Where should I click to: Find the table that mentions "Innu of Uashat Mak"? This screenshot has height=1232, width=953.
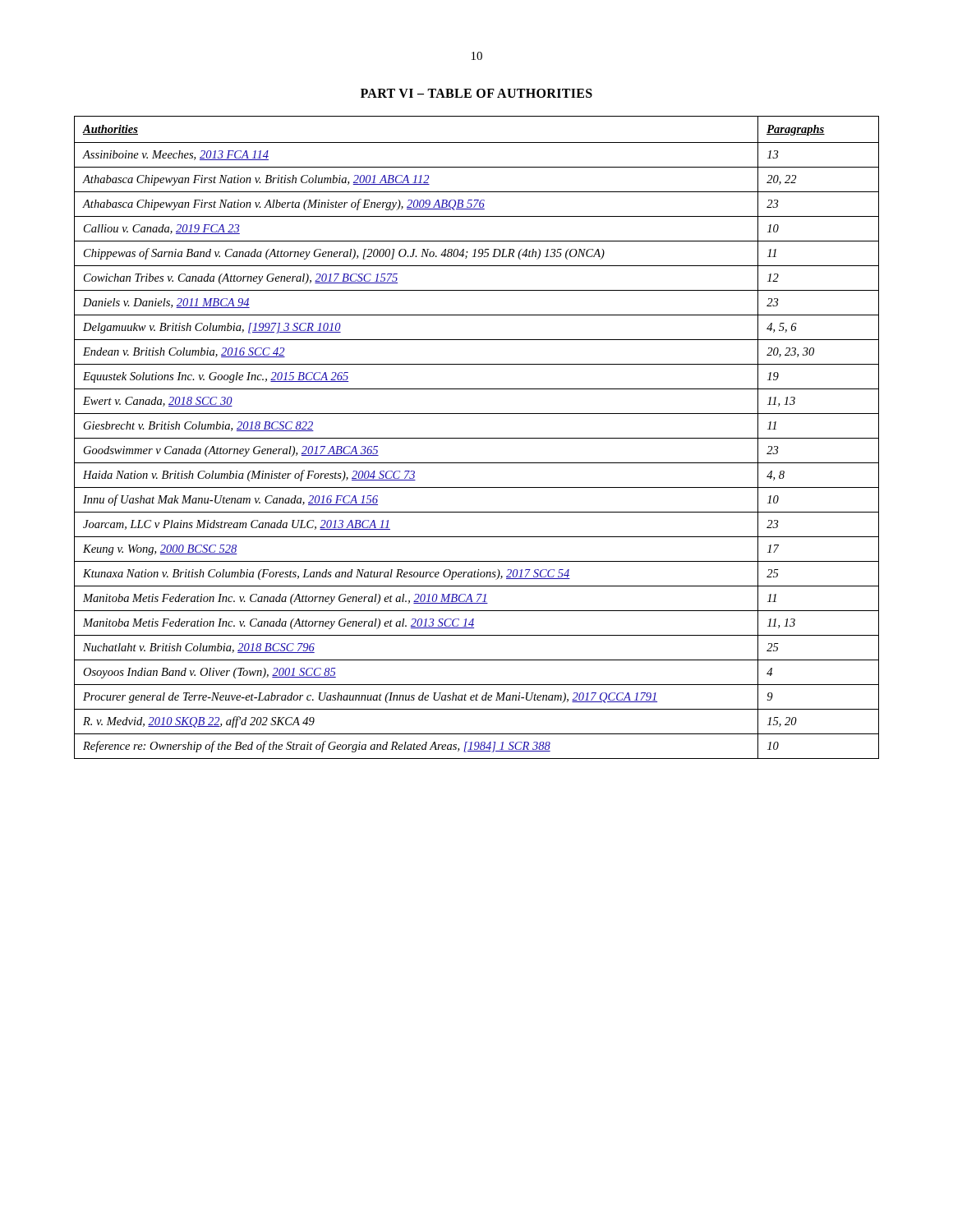pos(476,437)
